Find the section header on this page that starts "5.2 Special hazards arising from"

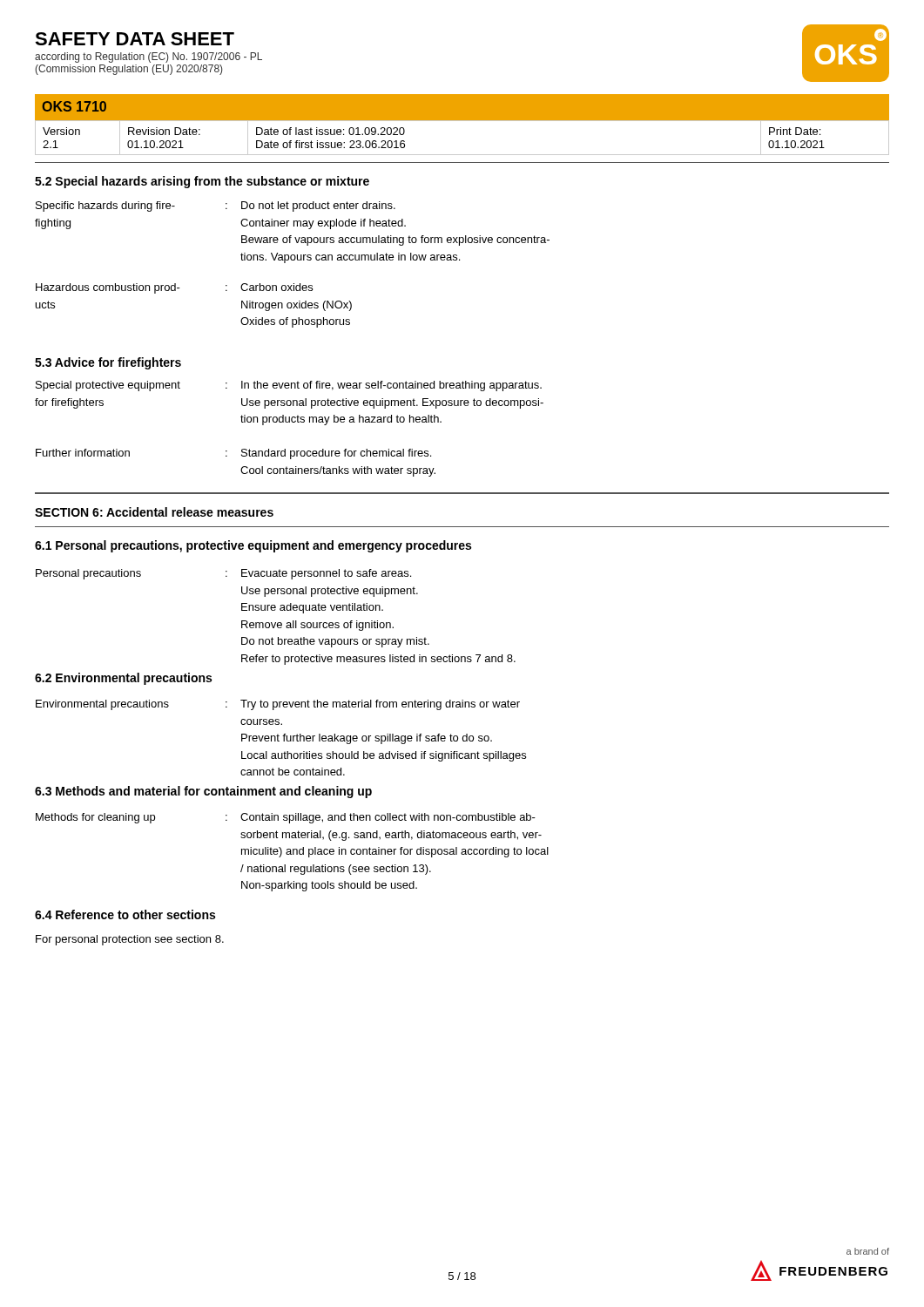pyautogui.click(x=202, y=181)
